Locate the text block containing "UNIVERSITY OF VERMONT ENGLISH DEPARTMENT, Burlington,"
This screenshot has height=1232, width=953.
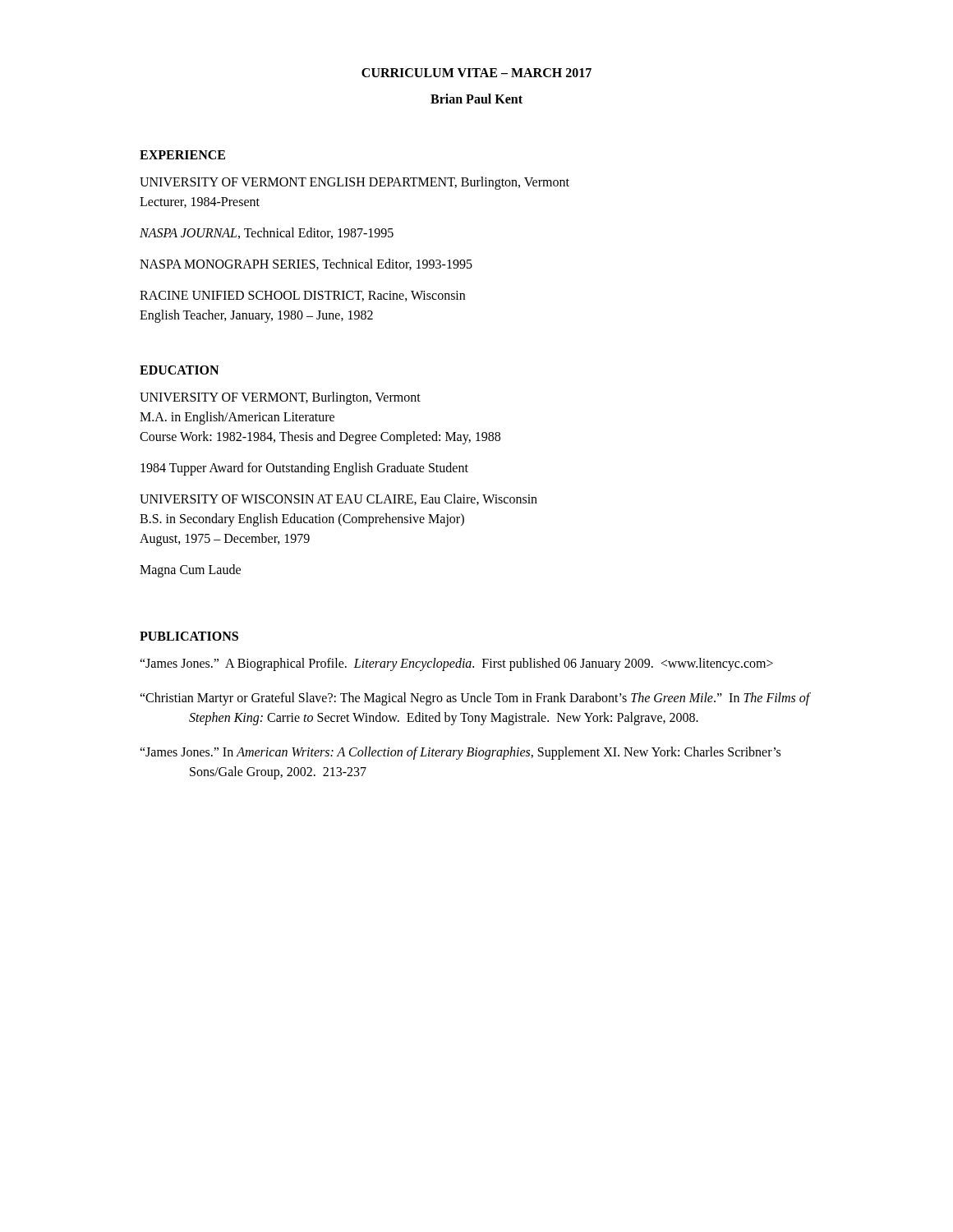pyautogui.click(x=354, y=192)
